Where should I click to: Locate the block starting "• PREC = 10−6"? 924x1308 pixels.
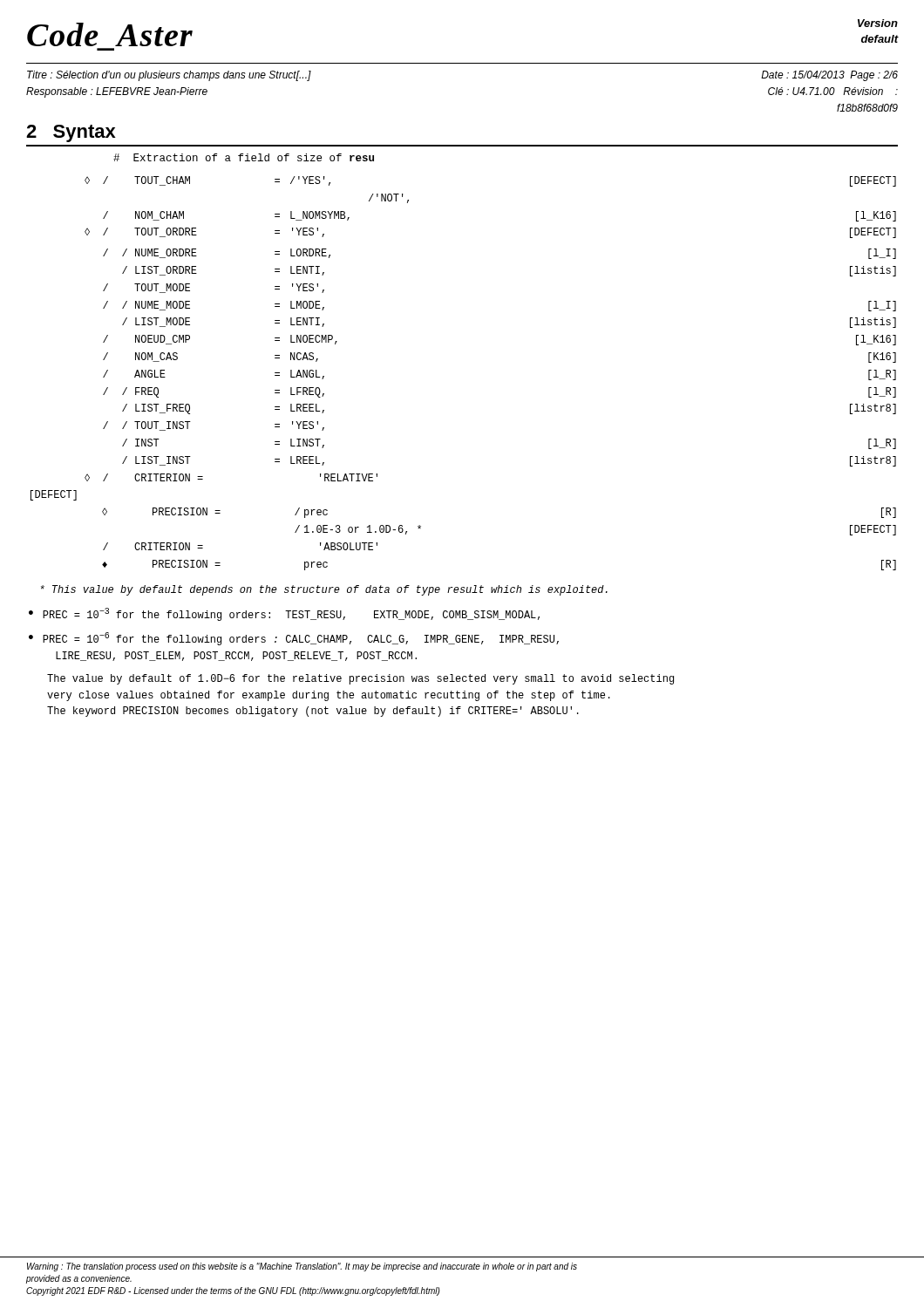point(462,647)
